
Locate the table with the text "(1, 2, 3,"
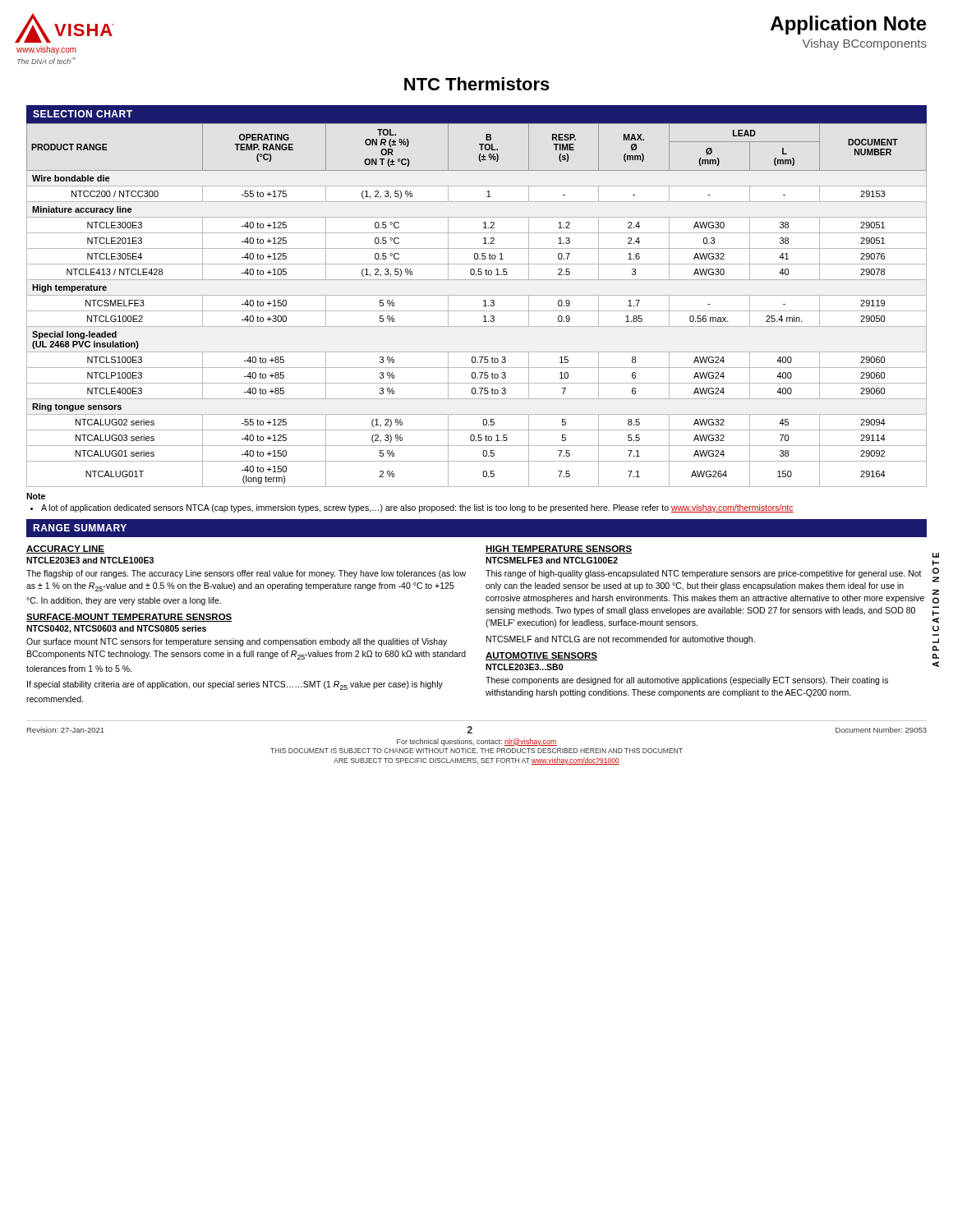tap(476, 305)
